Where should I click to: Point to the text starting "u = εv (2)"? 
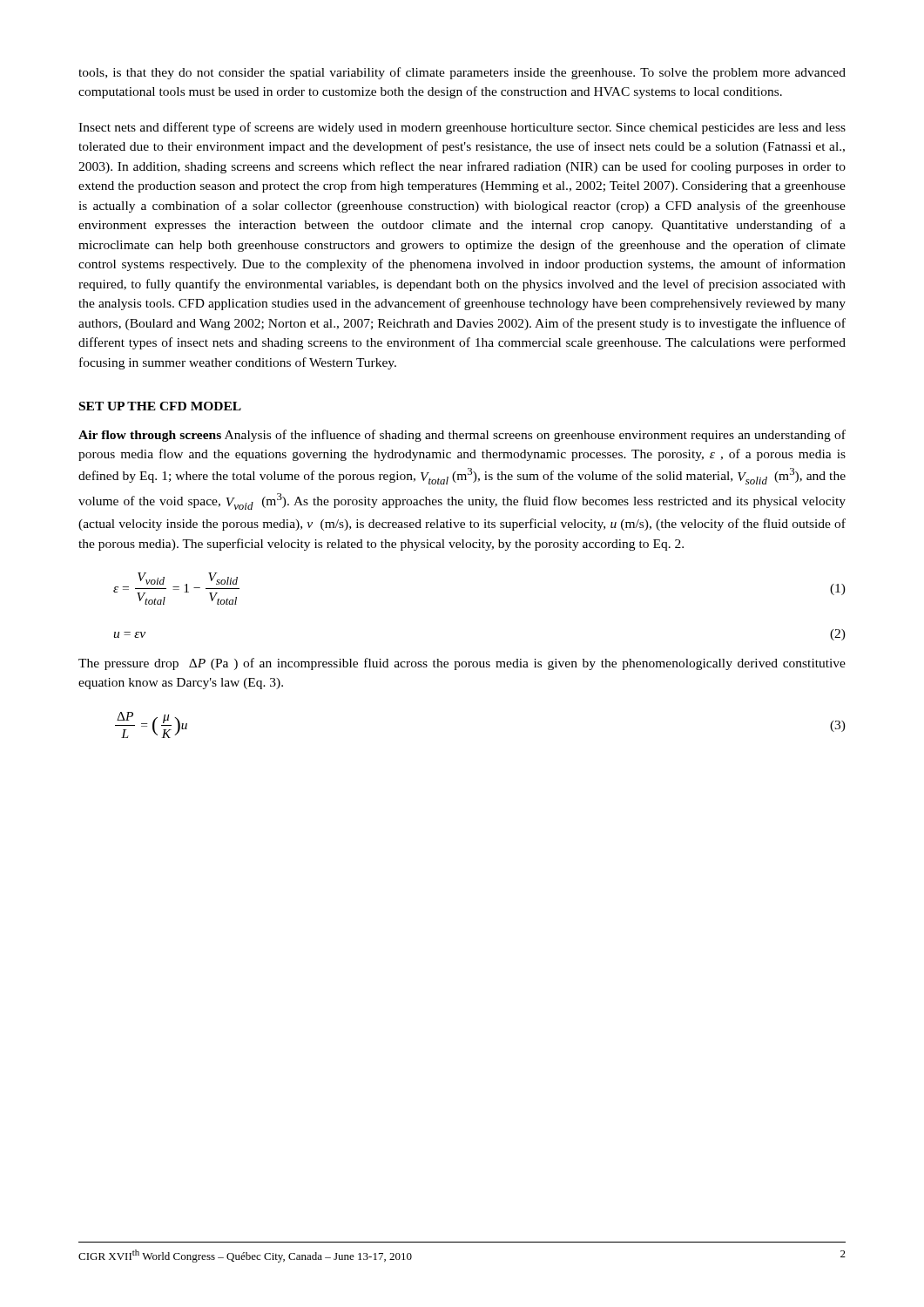pyautogui.click(x=141, y=634)
